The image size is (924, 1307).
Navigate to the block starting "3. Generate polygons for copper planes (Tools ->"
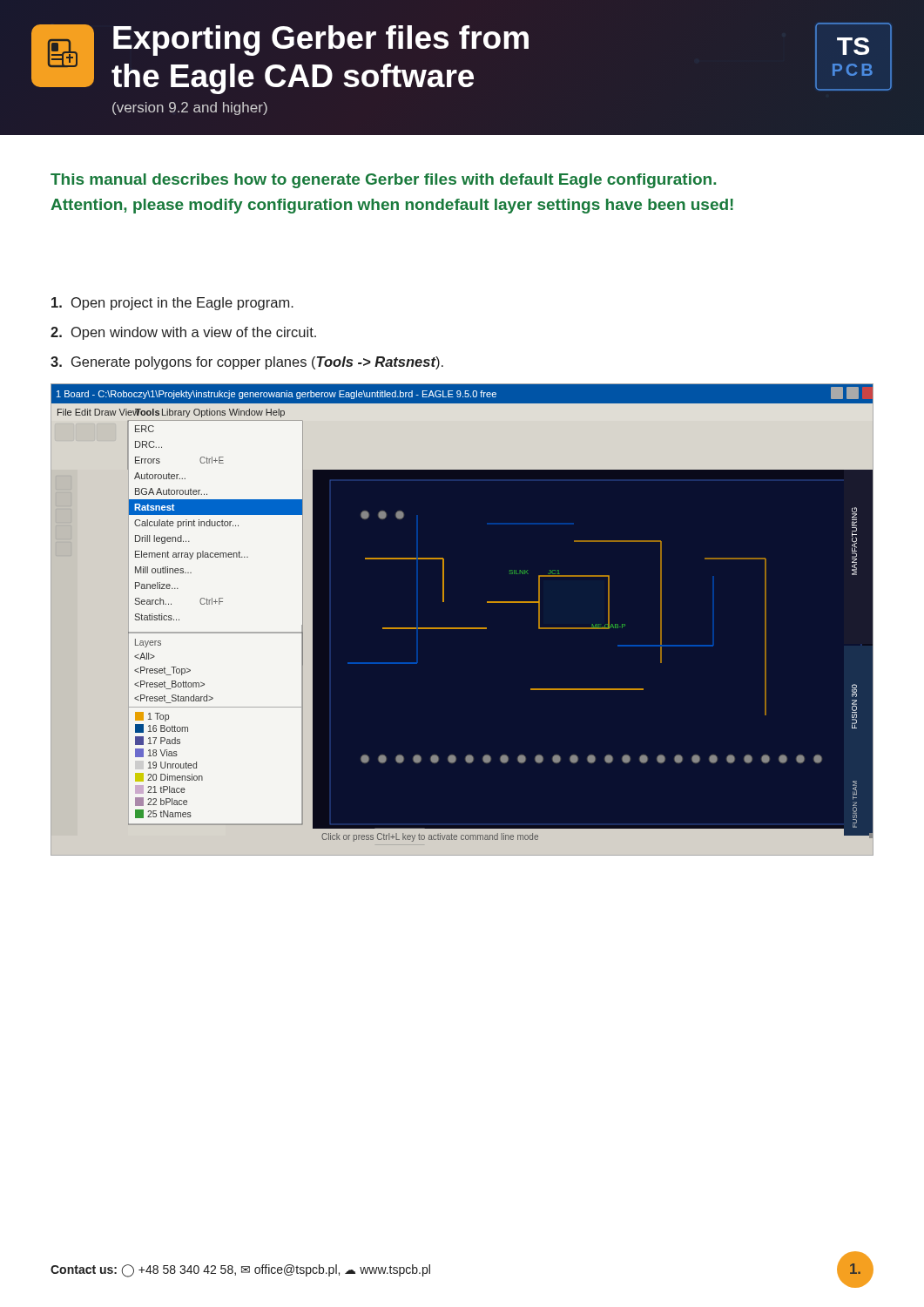(x=247, y=363)
